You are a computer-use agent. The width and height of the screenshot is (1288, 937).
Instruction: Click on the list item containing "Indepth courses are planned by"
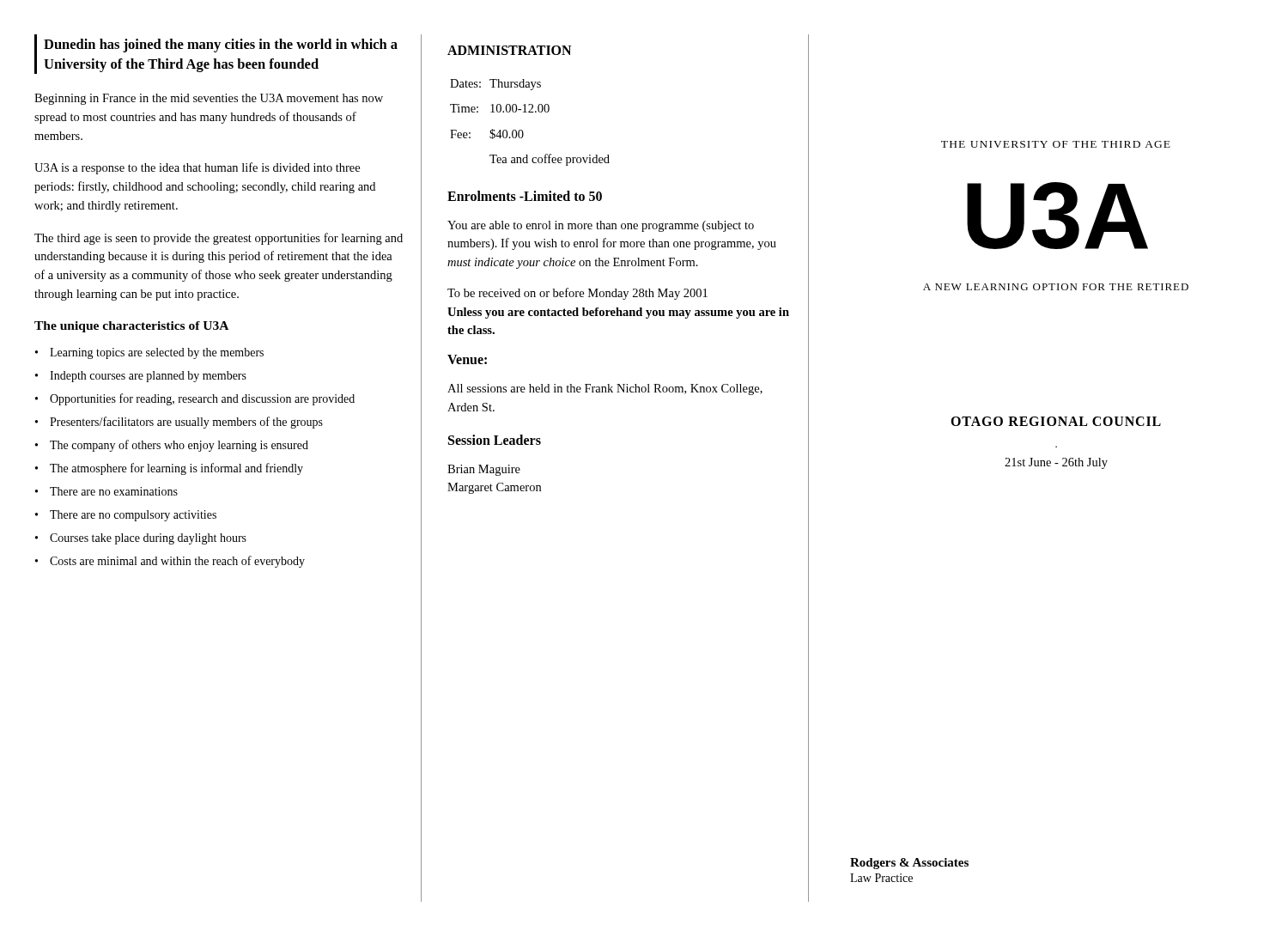point(148,375)
